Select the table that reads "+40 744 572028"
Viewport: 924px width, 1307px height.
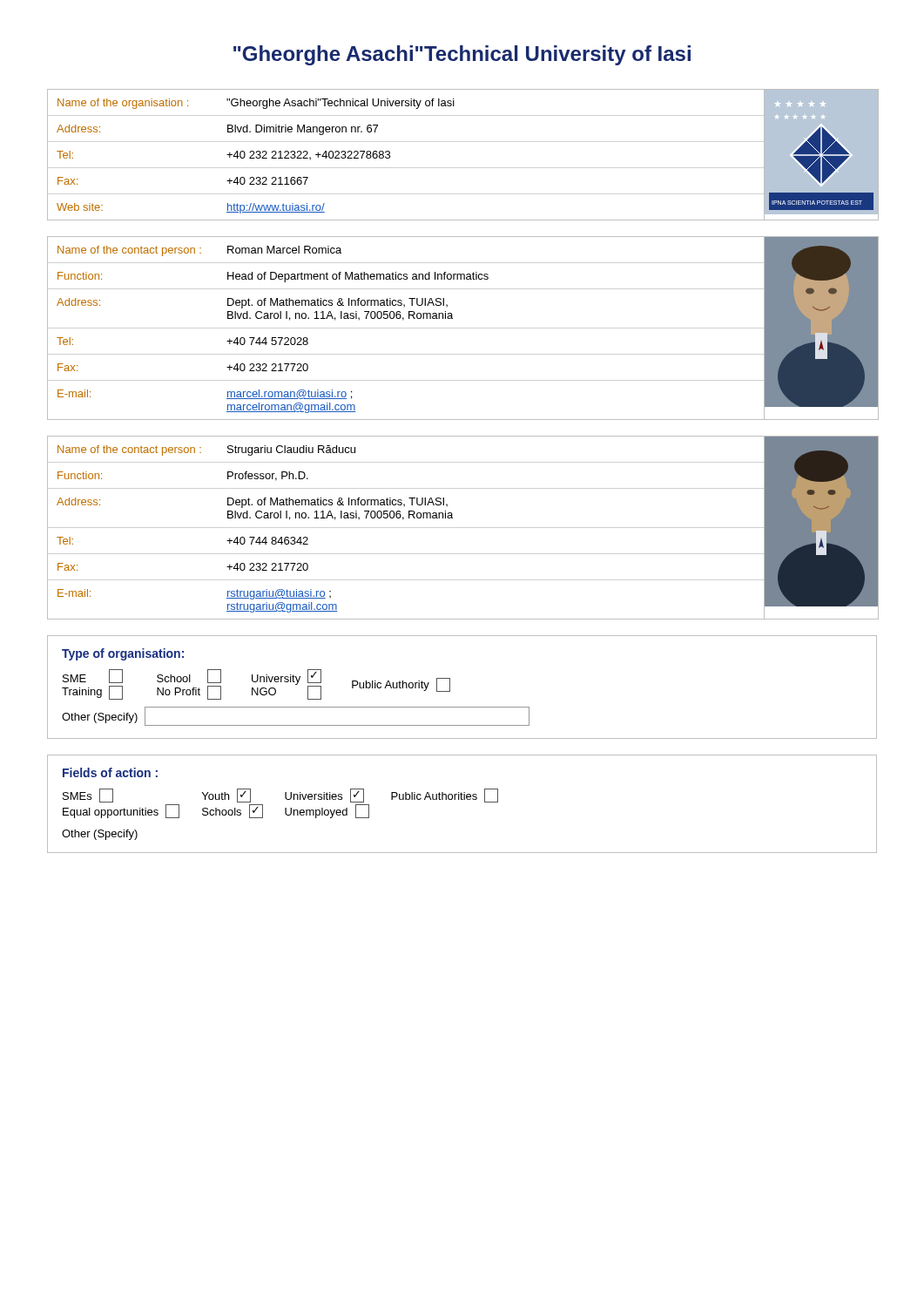pos(463,328)
